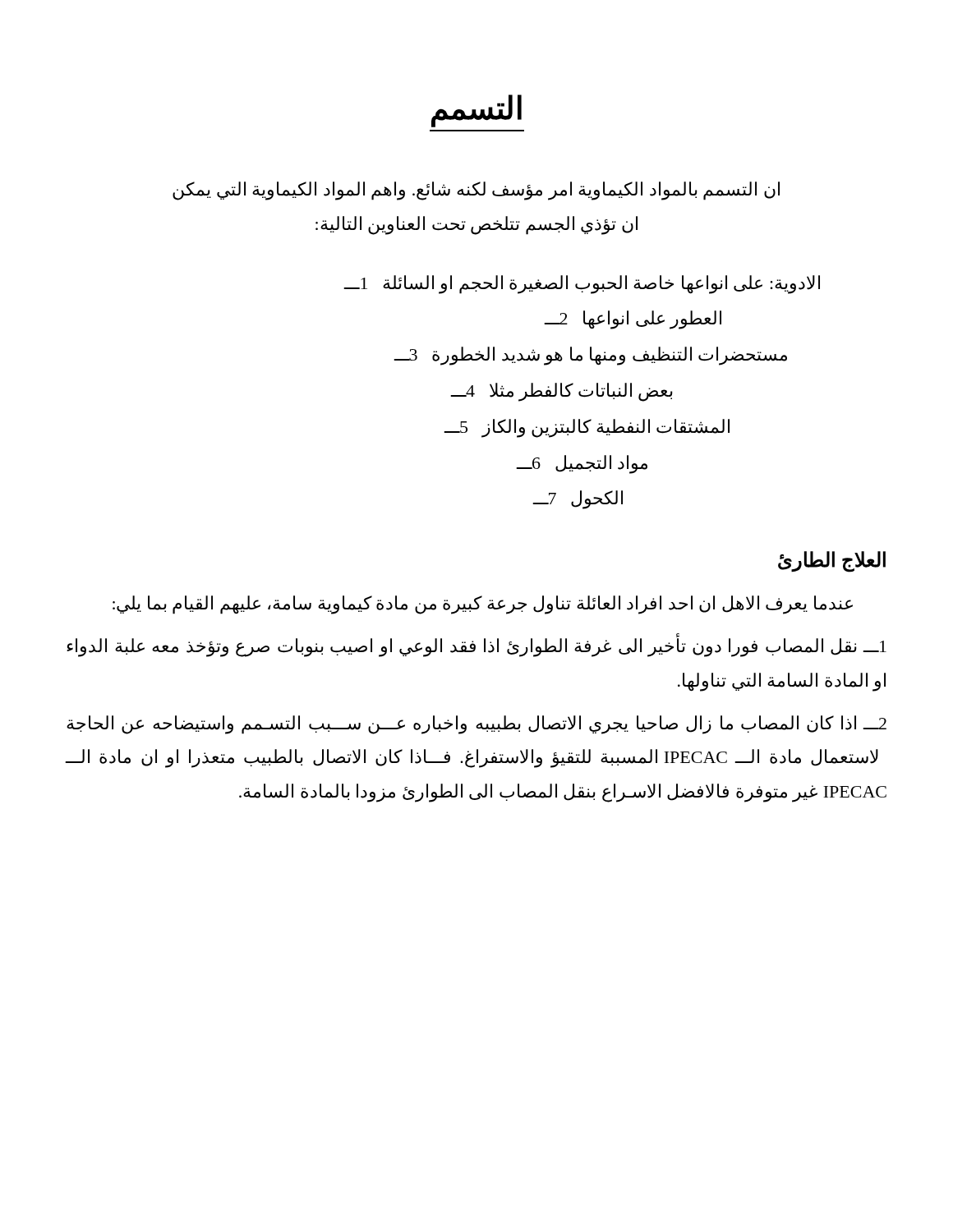This screenshot has height=1232, width=953.
Task: Find "مواد التجميل 6ـــ" on this page
Action: point(583,462)
